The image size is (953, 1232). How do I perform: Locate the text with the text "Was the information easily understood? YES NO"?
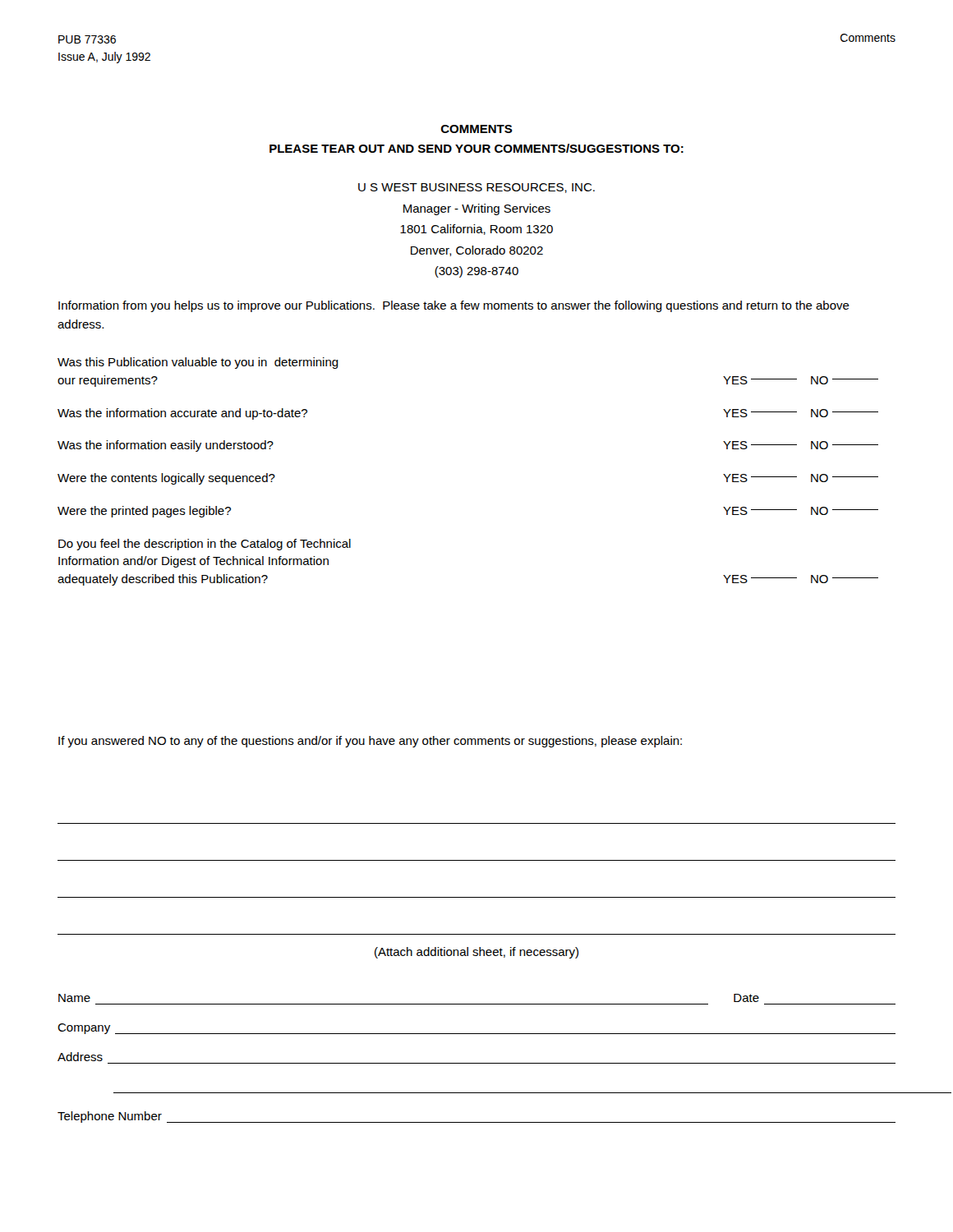tap(161, 446)
